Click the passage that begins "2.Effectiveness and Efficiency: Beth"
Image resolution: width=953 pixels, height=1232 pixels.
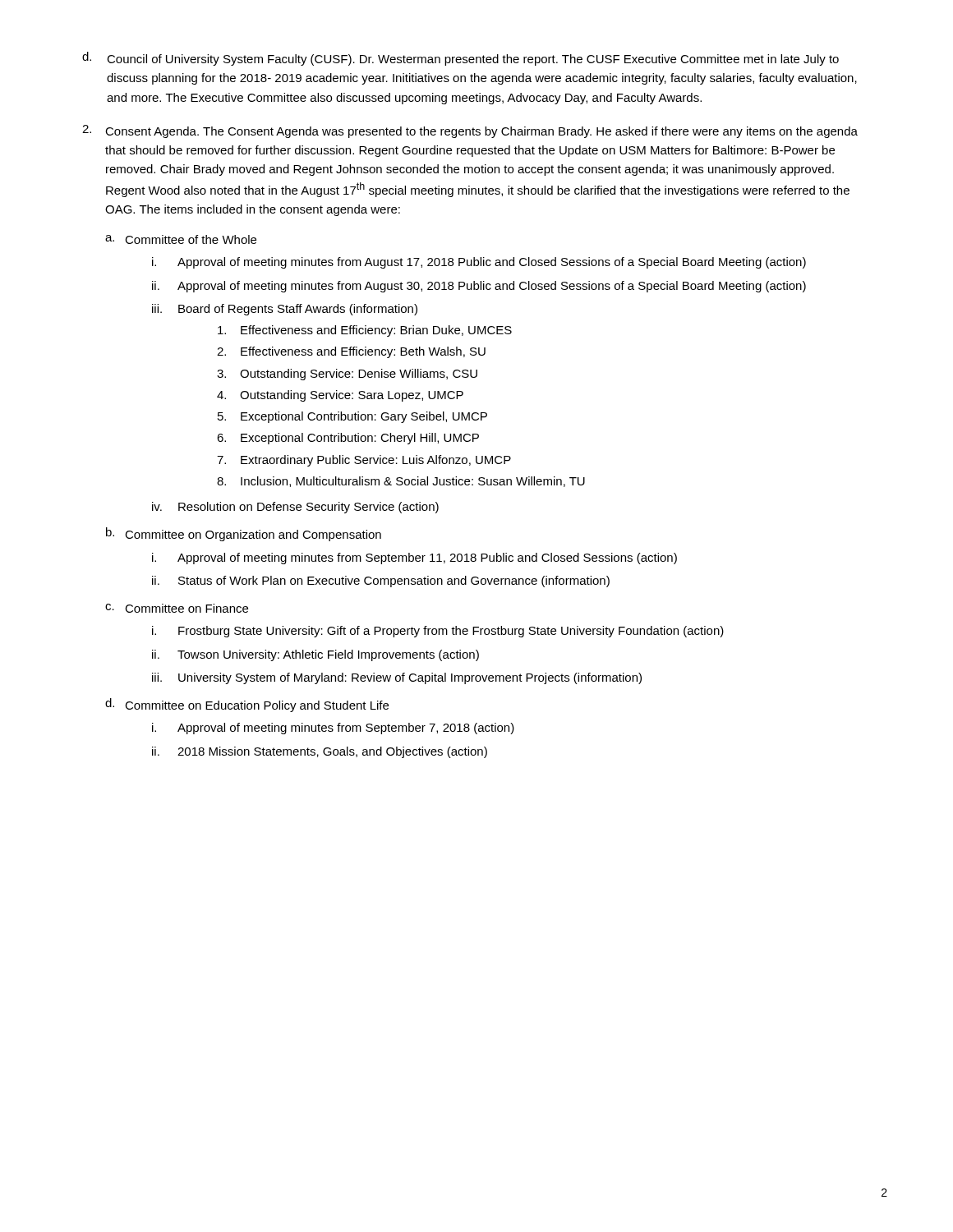[x=351, y=352]
